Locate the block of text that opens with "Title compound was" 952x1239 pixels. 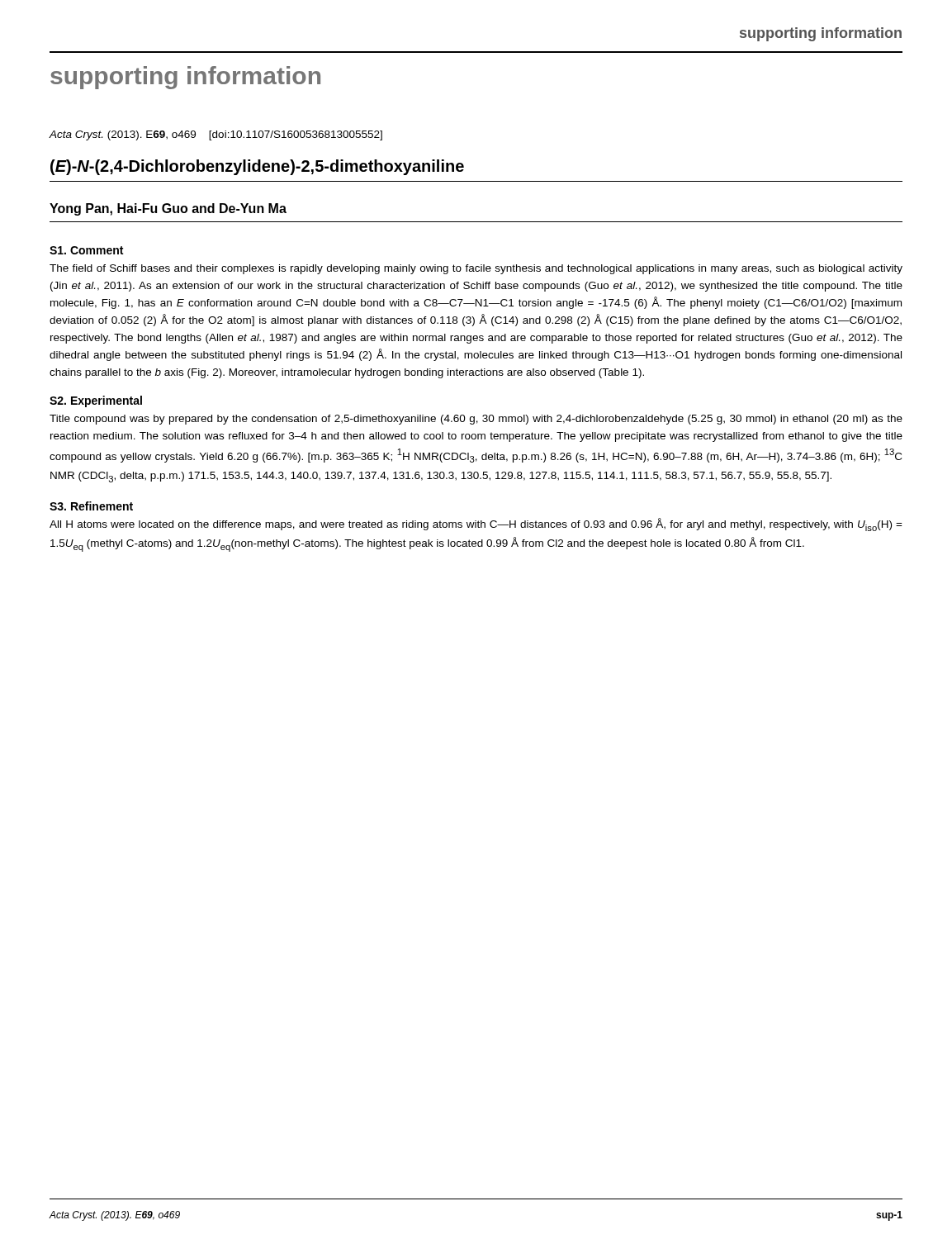(x=476, y=448)
